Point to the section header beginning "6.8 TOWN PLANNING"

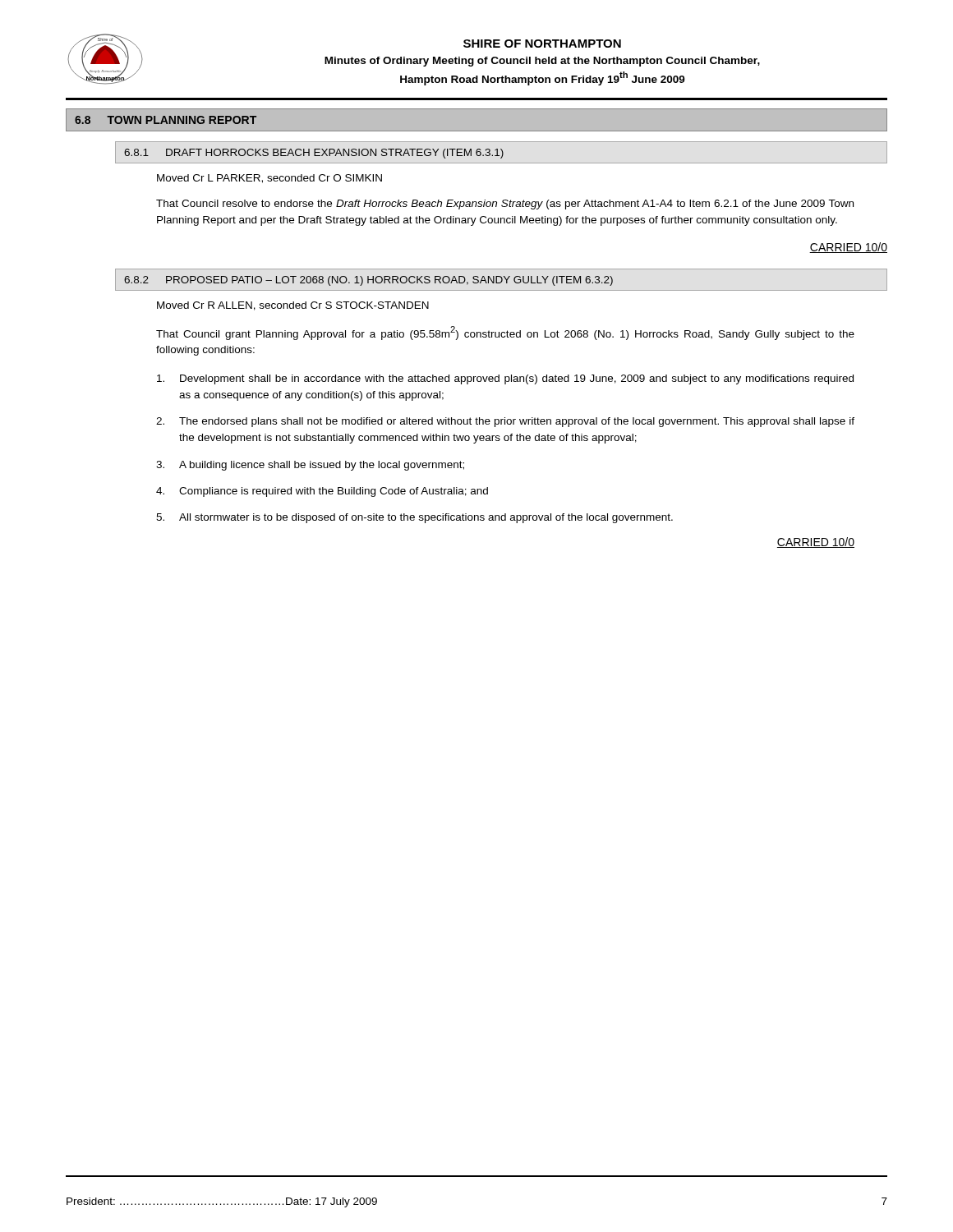(x=166, y=120)
